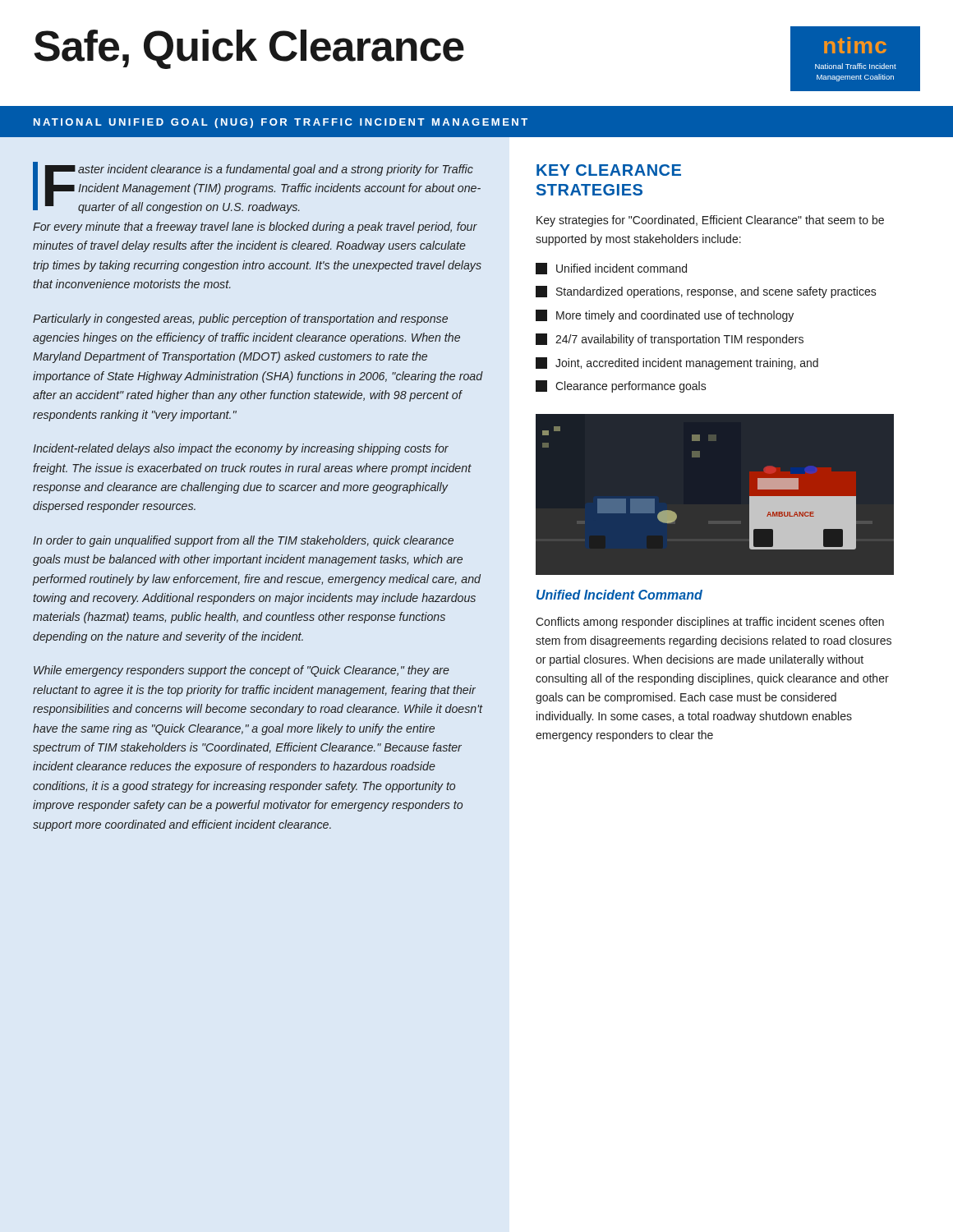Navigate to the text block starting "Clearance performance goals"
Viewport: 953px width, 1232px height.
point(621,386)
